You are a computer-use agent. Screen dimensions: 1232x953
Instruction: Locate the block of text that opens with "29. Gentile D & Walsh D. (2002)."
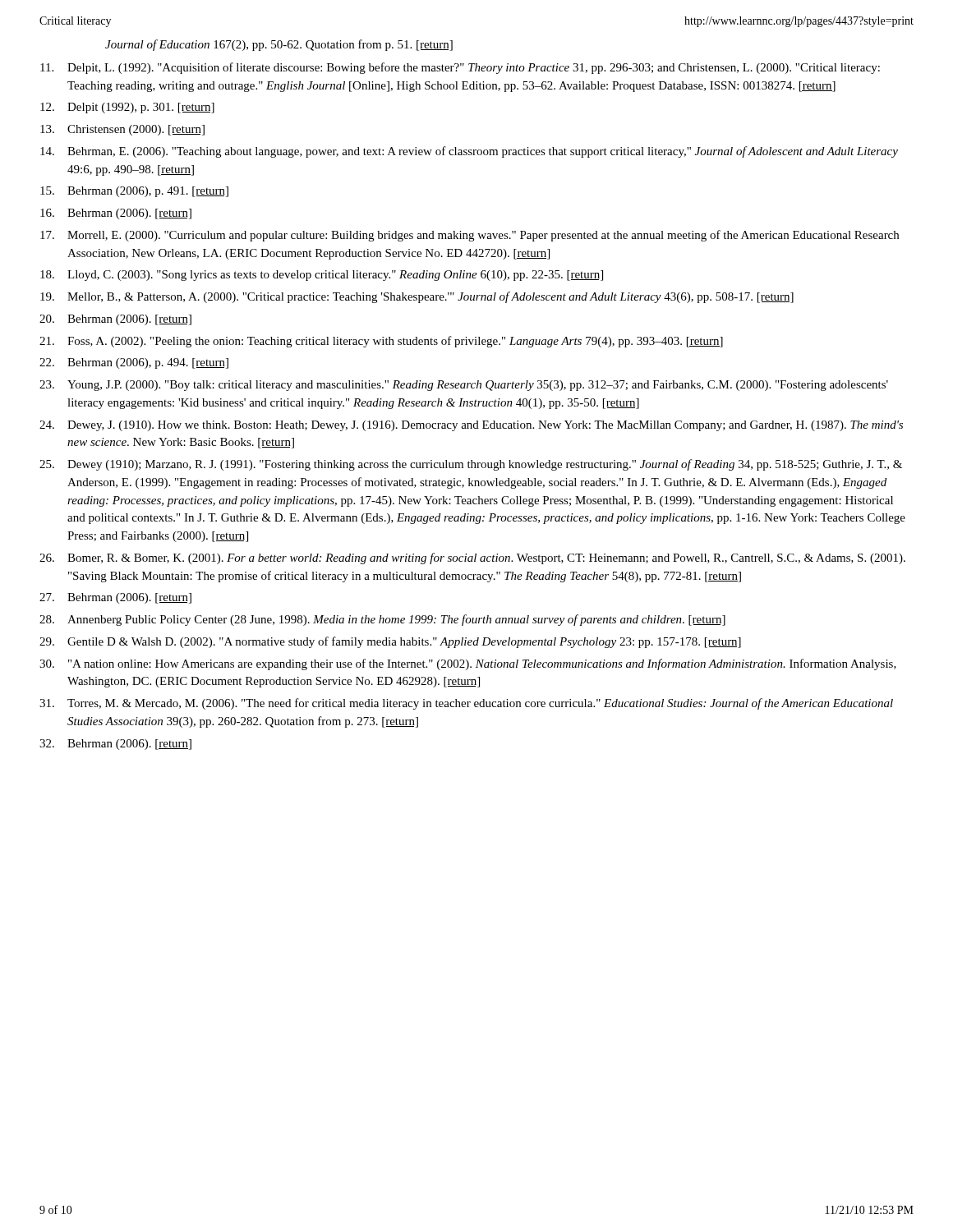pyautogui.click(x=476, y=642)
